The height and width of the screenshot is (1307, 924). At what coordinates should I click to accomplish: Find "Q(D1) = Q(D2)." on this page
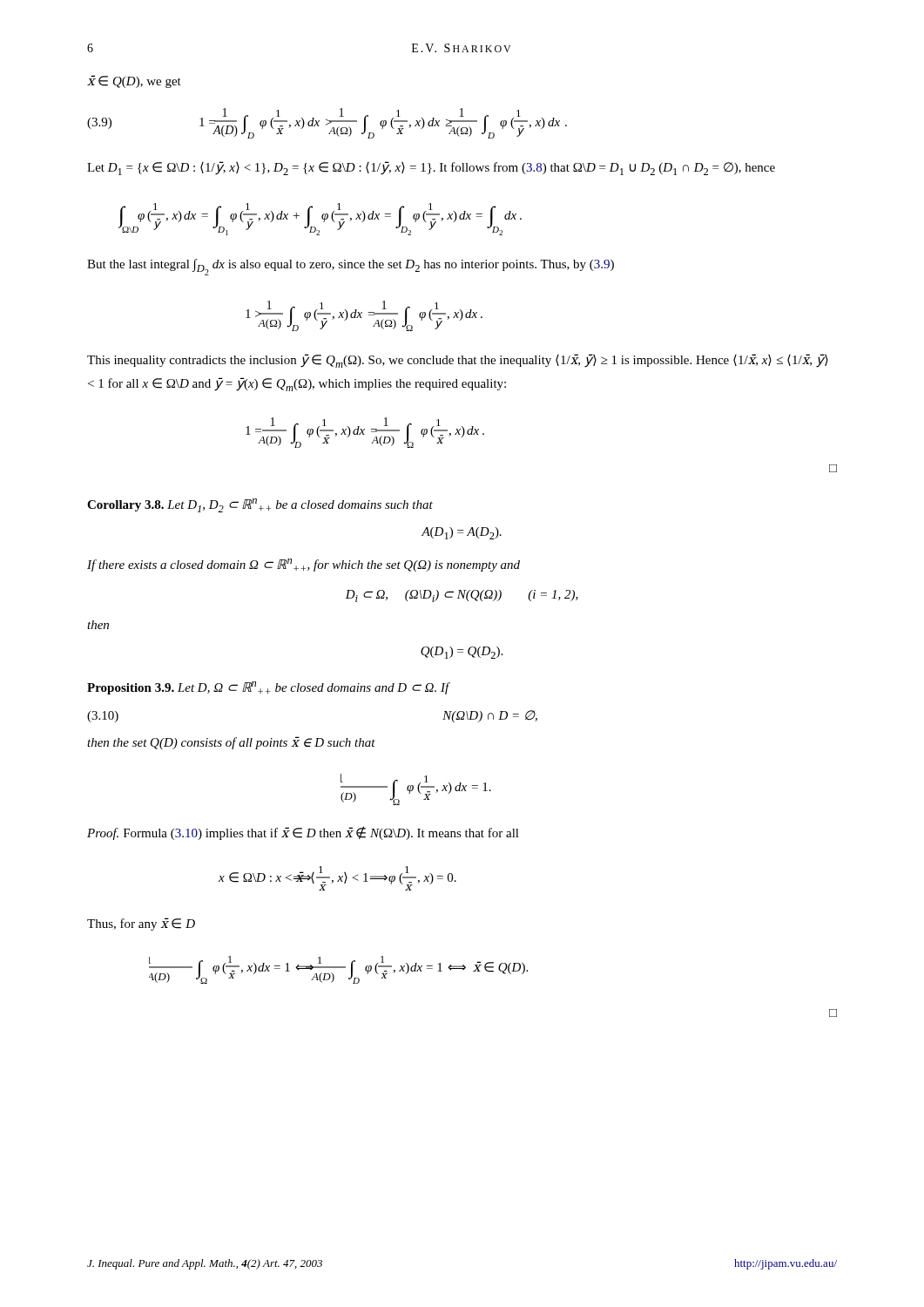(462, 653)
